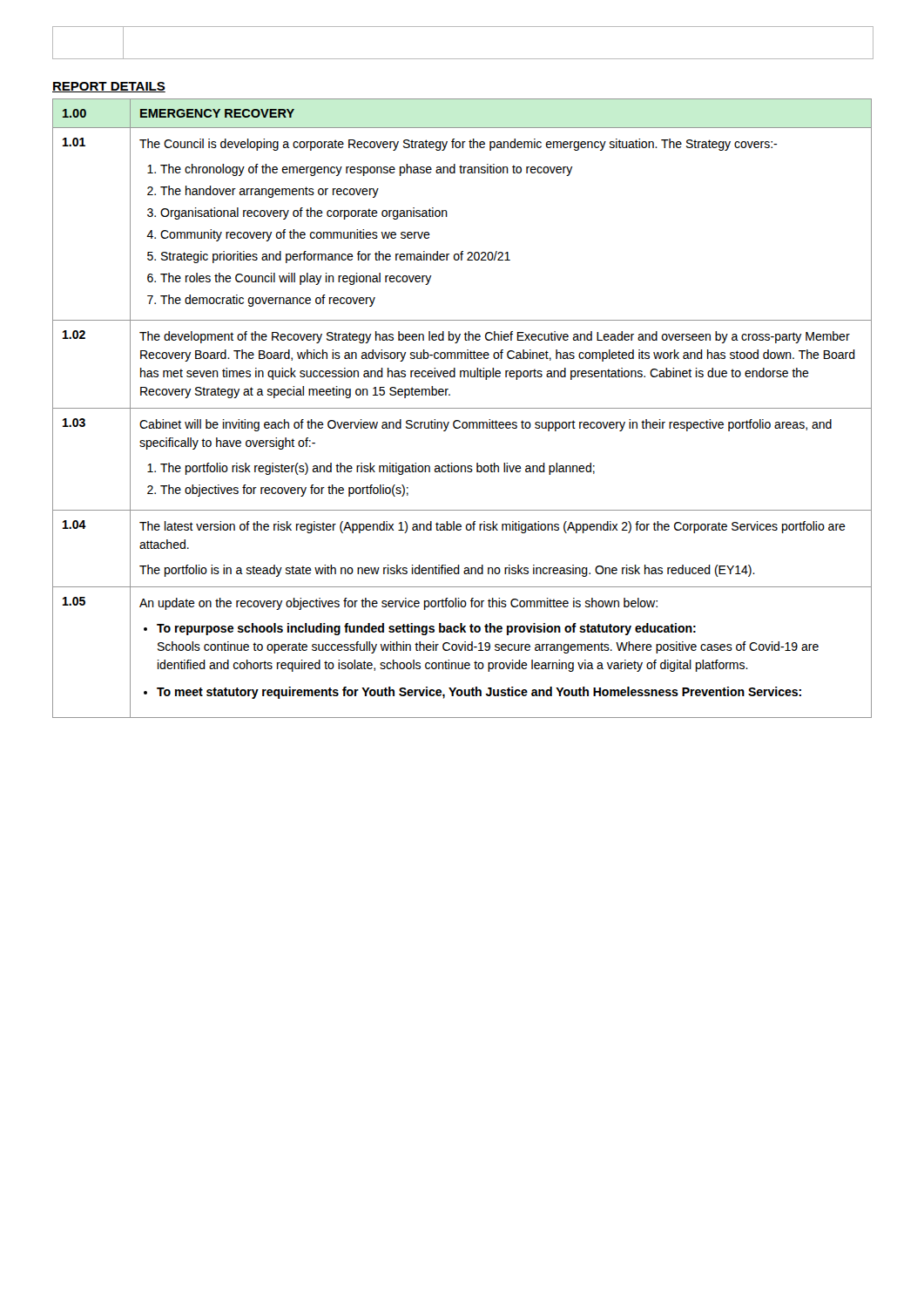Select the table that reads "EMERGENCY RECOVERY"
Viewport: 924px width, 1307px height.
462,408
